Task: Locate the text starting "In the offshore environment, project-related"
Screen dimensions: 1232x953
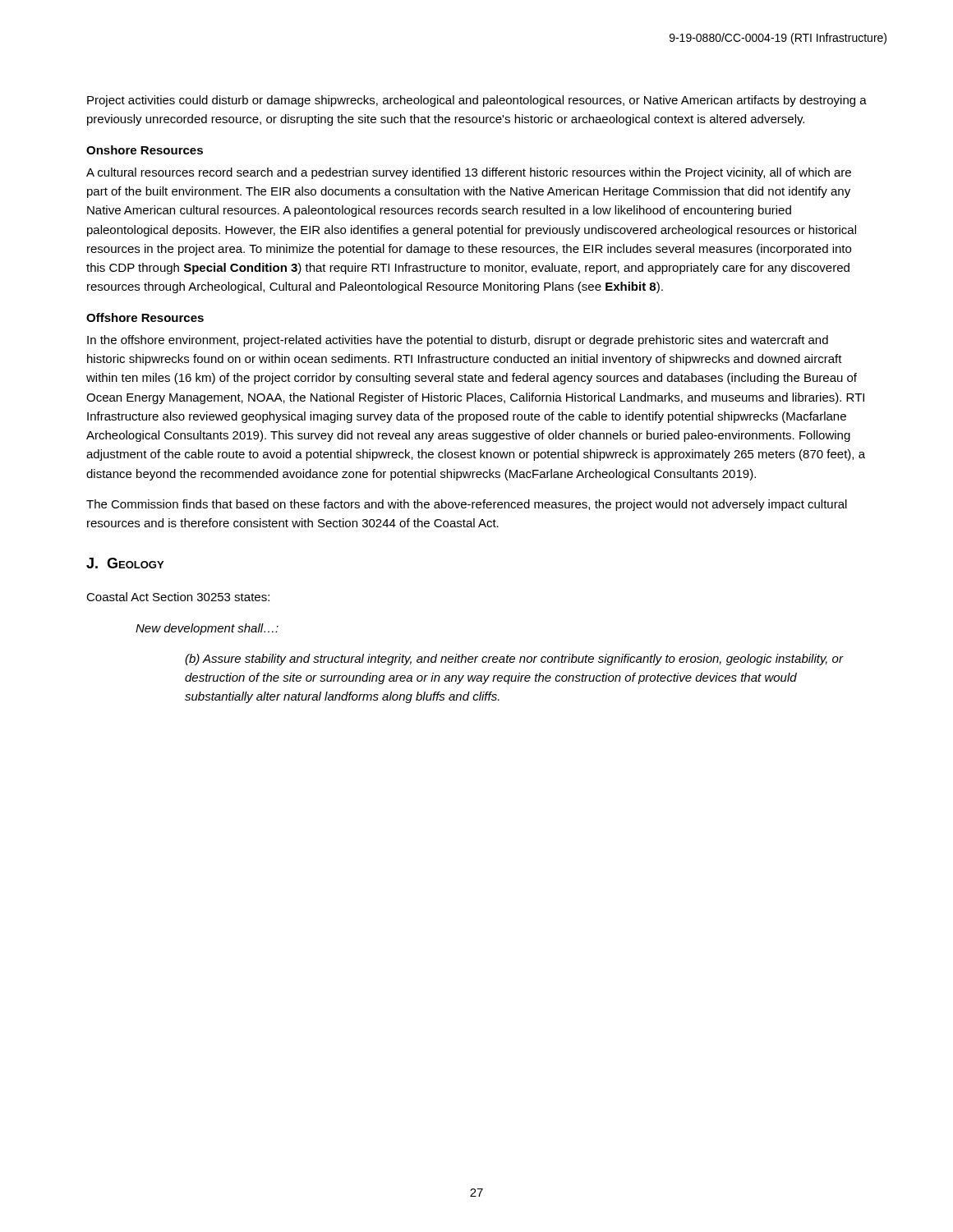Action: [x=476, y=406]
